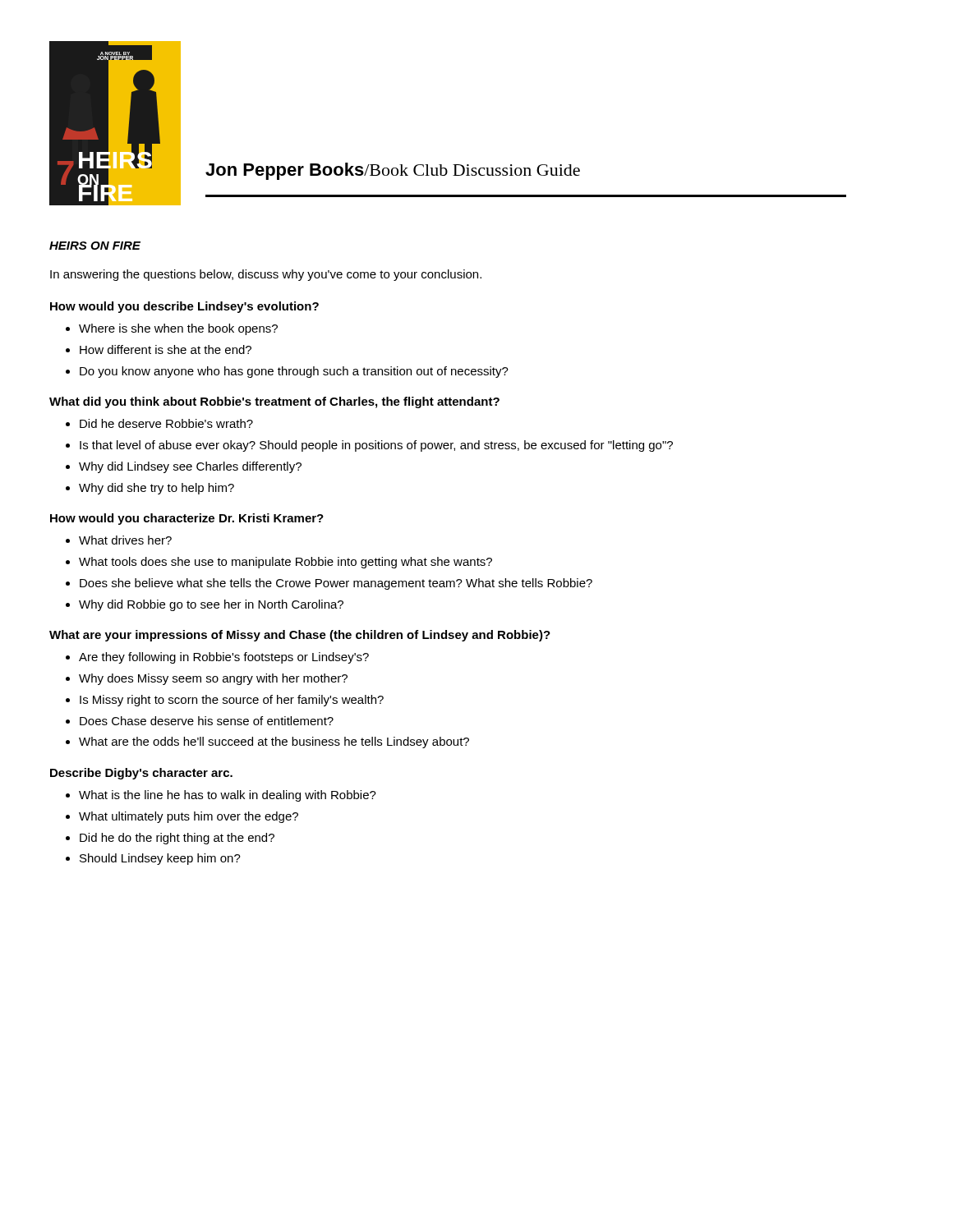Find the list item containing "What are the odds he'll"
The height and width of the screenshot is (1232, 953).
(x=274, y=741)
